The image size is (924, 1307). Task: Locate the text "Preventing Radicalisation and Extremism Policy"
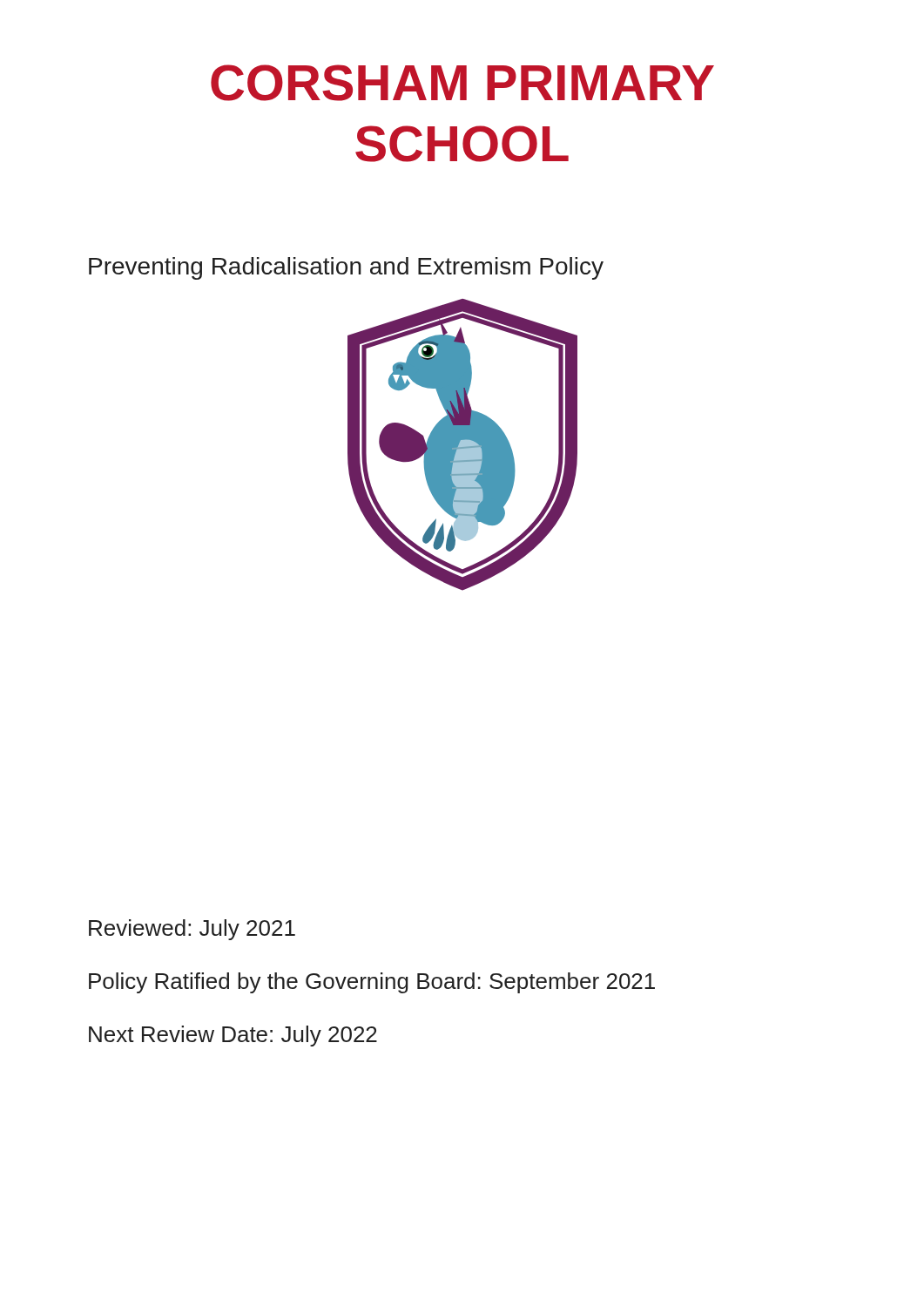pos(345,266)
